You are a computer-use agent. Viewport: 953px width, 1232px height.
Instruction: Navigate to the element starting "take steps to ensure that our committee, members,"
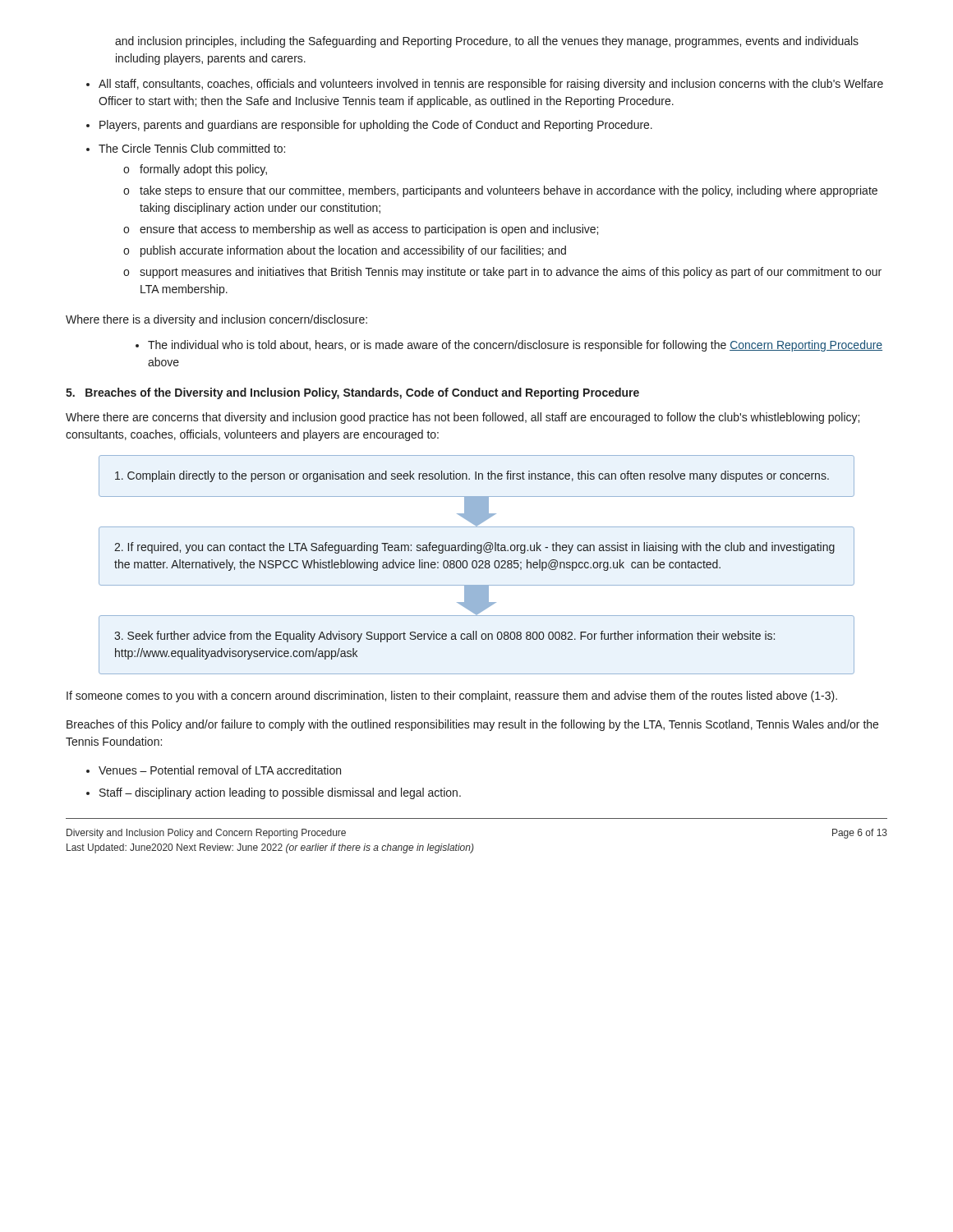coord(509,199)
